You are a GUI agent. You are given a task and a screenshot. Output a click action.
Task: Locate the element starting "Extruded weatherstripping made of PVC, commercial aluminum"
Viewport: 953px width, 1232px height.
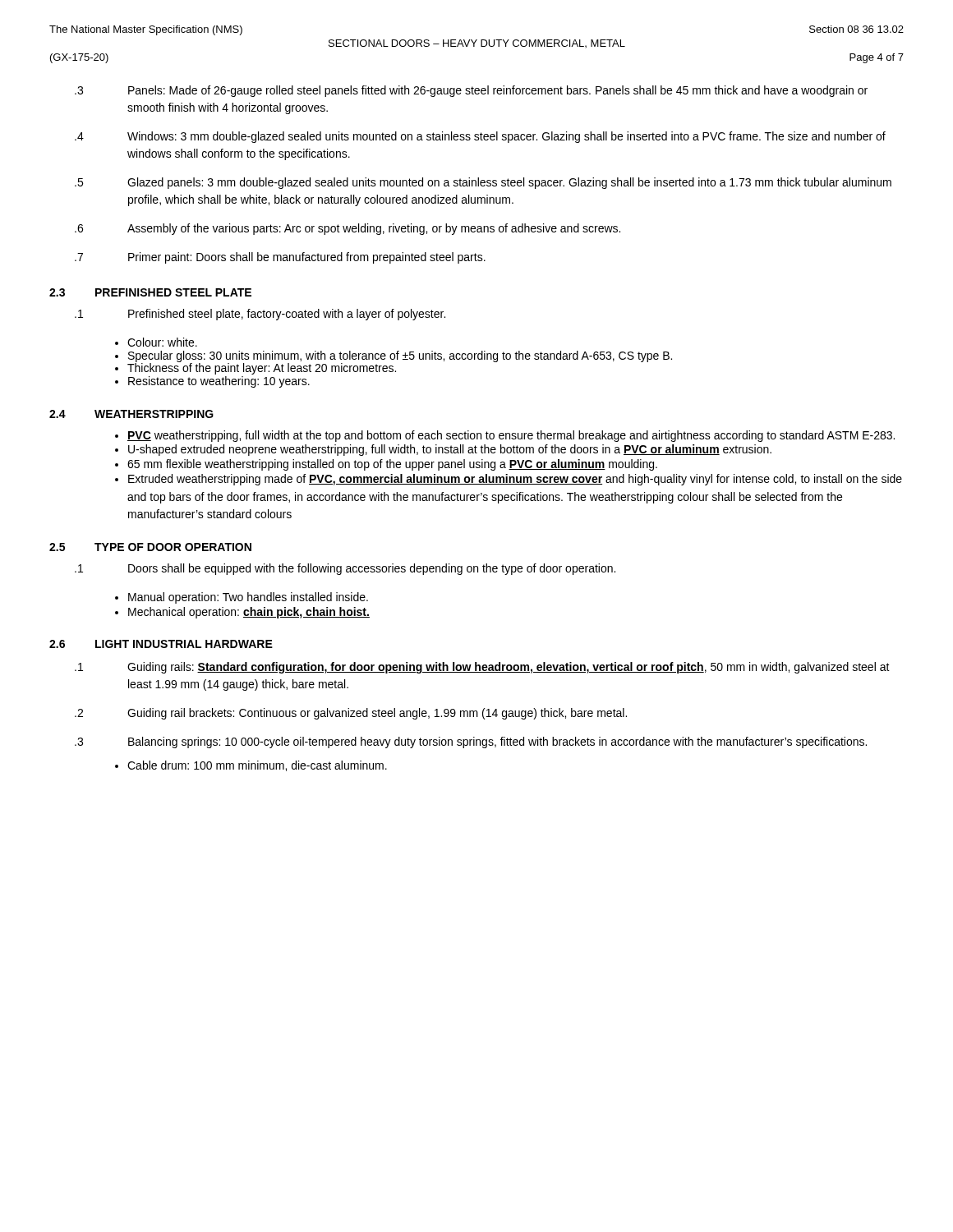click(x=503, y=497)
